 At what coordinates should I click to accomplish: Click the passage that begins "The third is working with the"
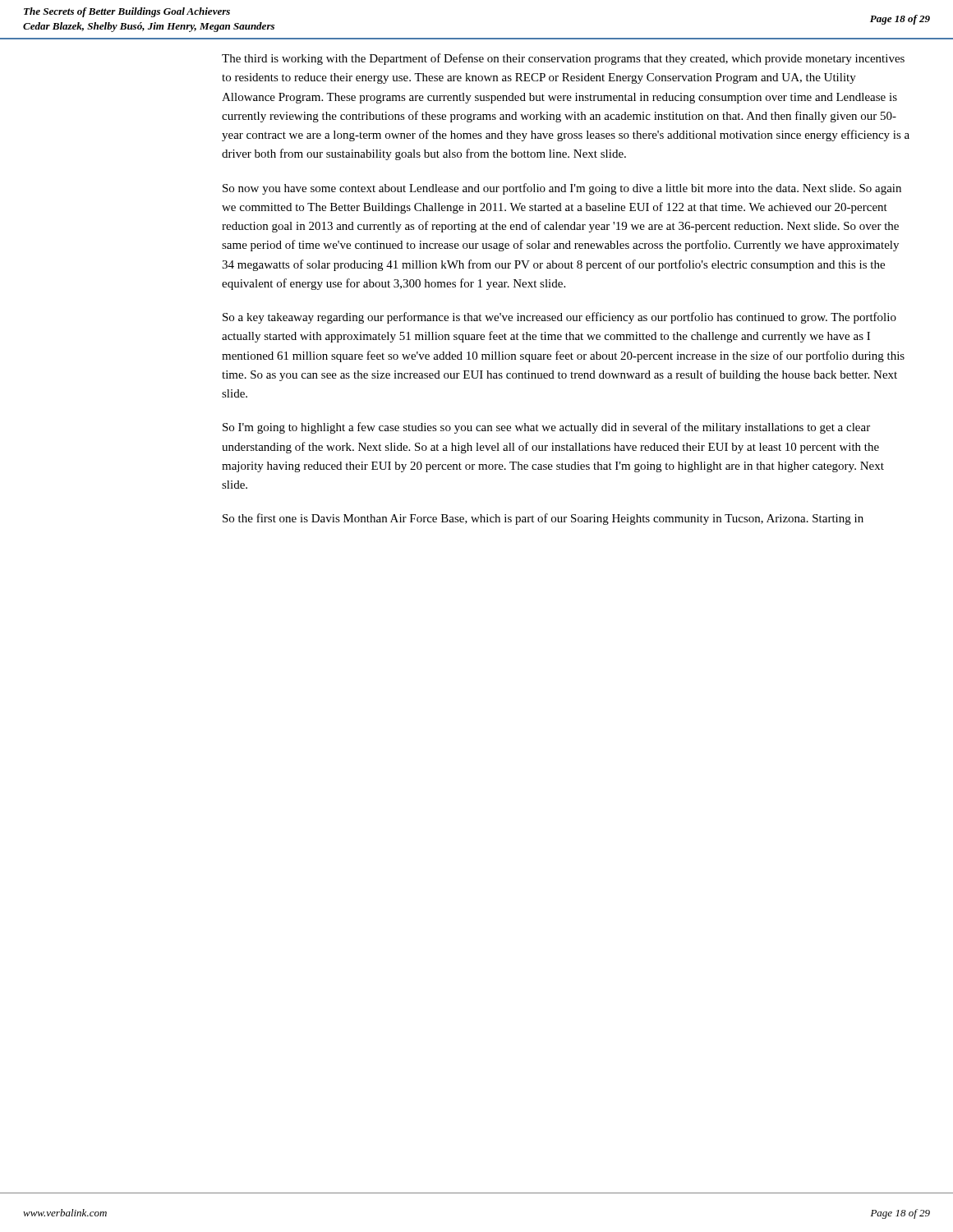click(566, 106)
